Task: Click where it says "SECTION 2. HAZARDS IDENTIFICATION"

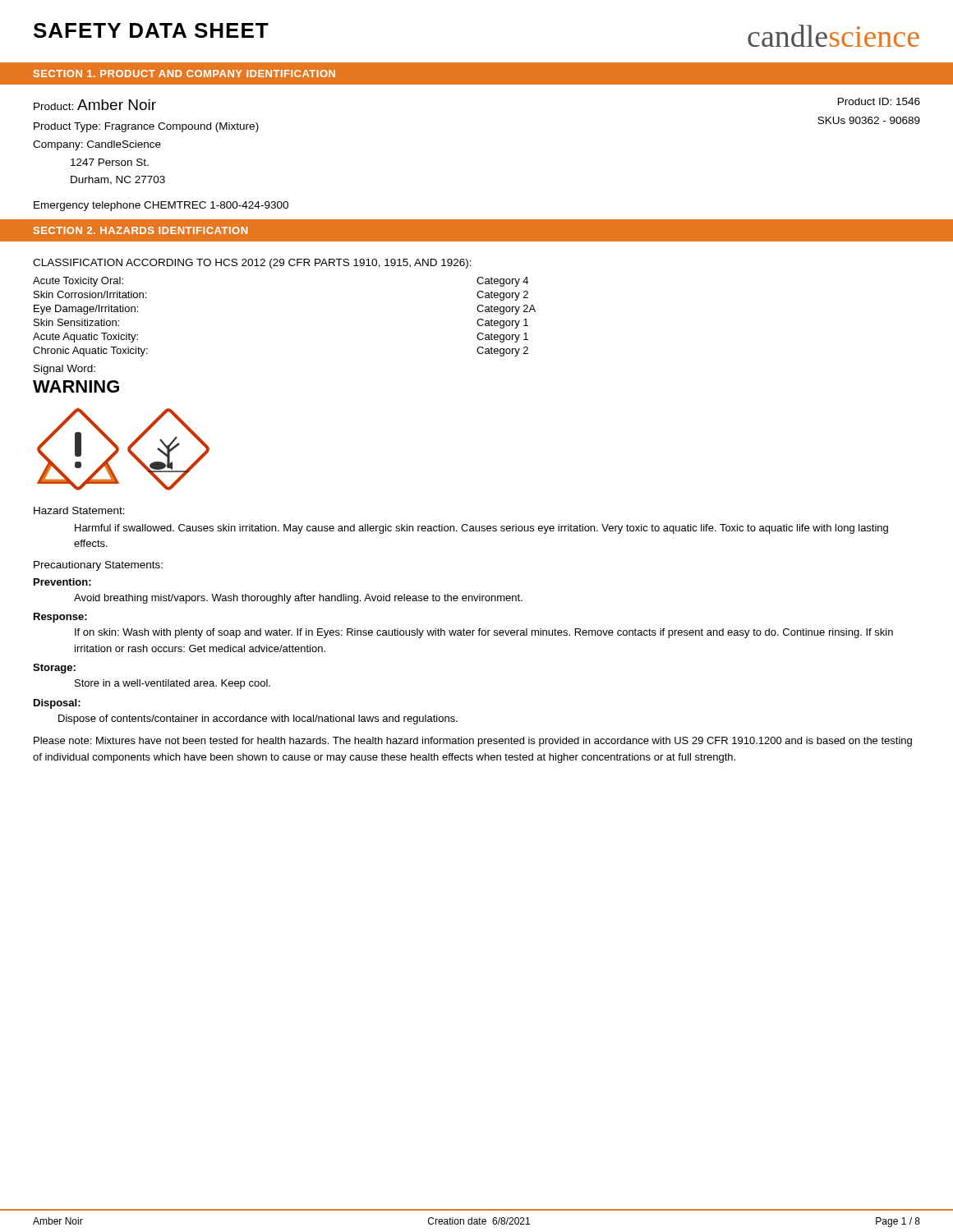Action: 141,230
